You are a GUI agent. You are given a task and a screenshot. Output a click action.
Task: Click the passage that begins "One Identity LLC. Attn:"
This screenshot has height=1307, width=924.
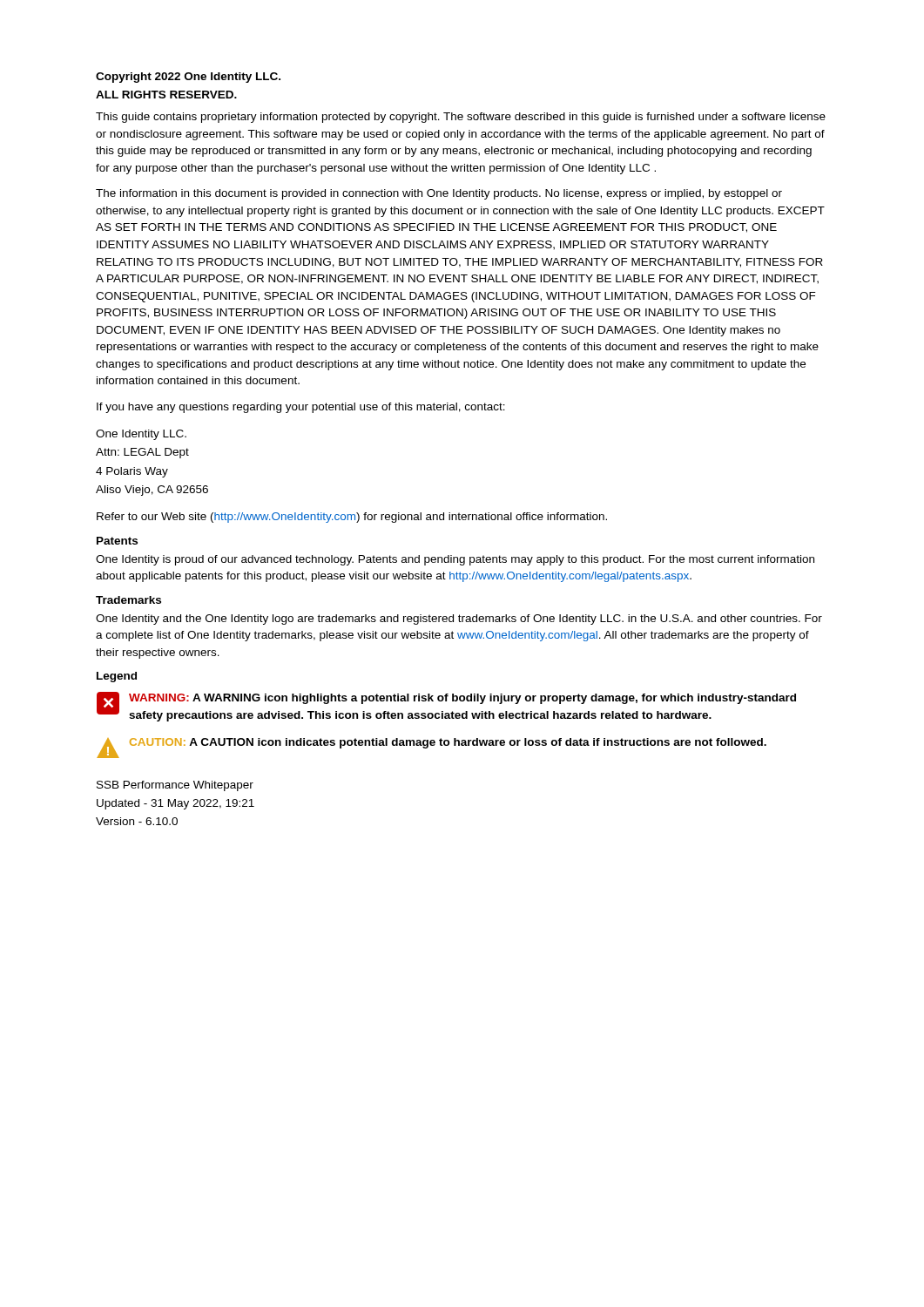(152, 461)
